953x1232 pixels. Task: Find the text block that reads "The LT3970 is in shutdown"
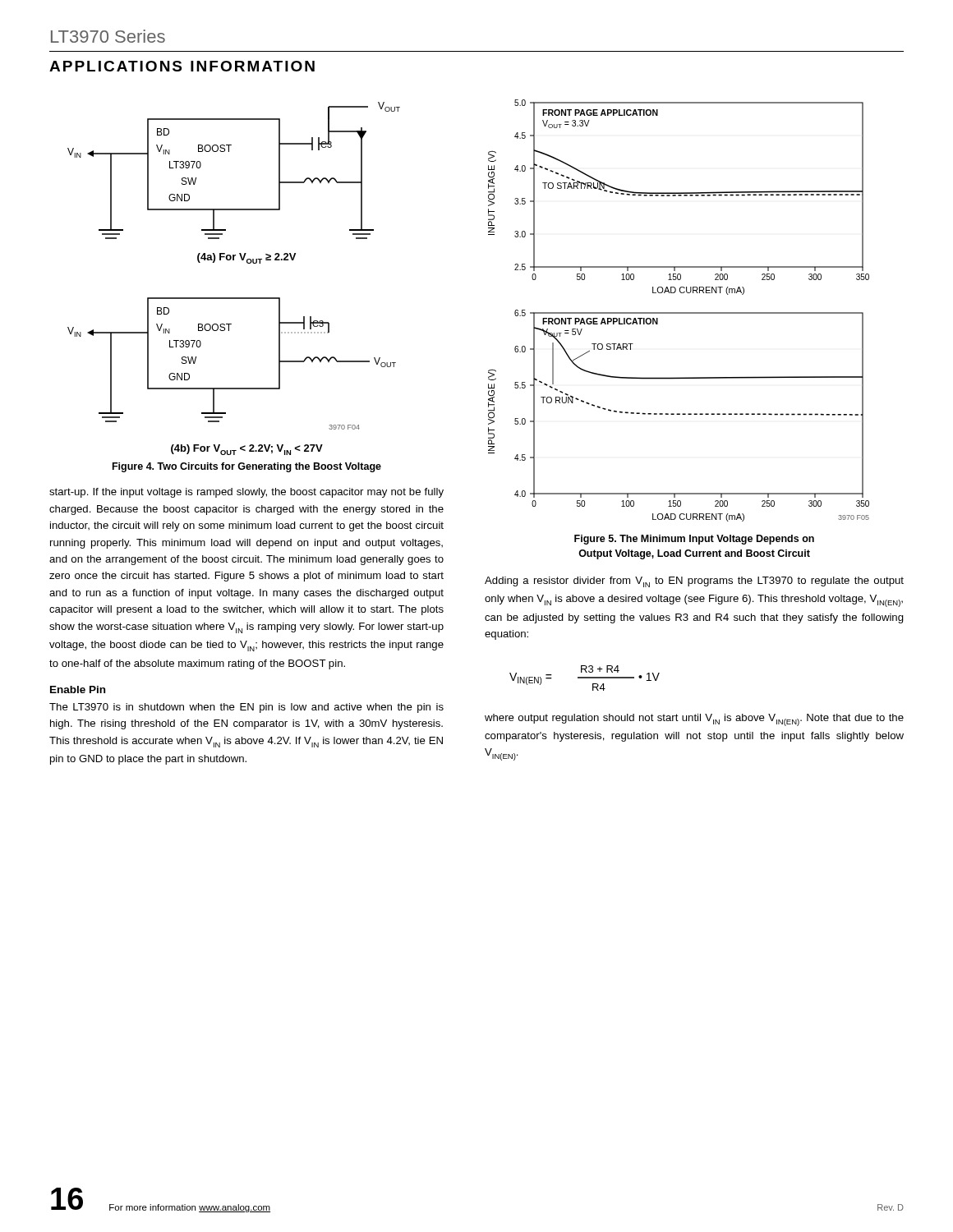246,733
